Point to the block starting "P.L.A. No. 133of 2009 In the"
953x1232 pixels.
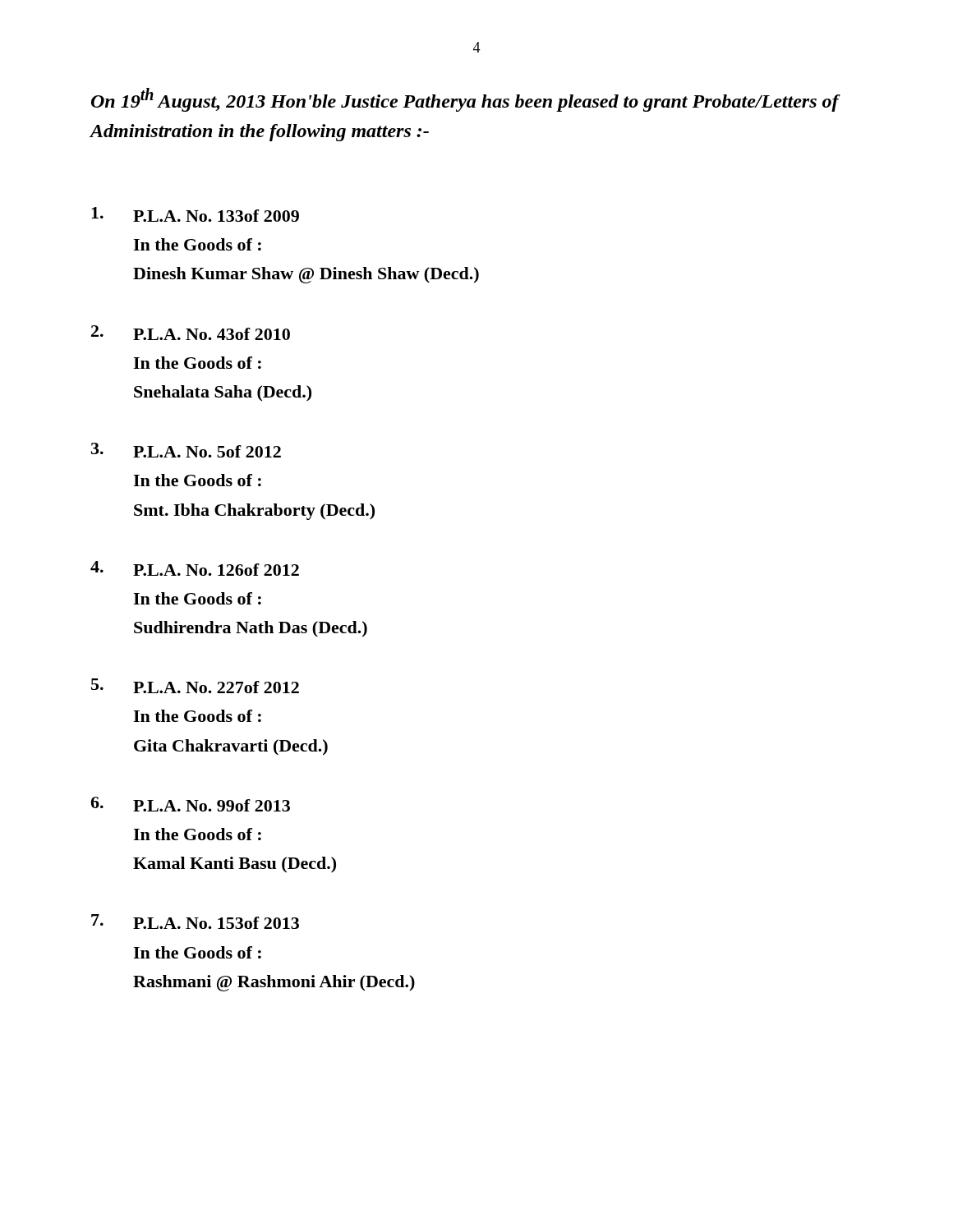tap(195, 214)
